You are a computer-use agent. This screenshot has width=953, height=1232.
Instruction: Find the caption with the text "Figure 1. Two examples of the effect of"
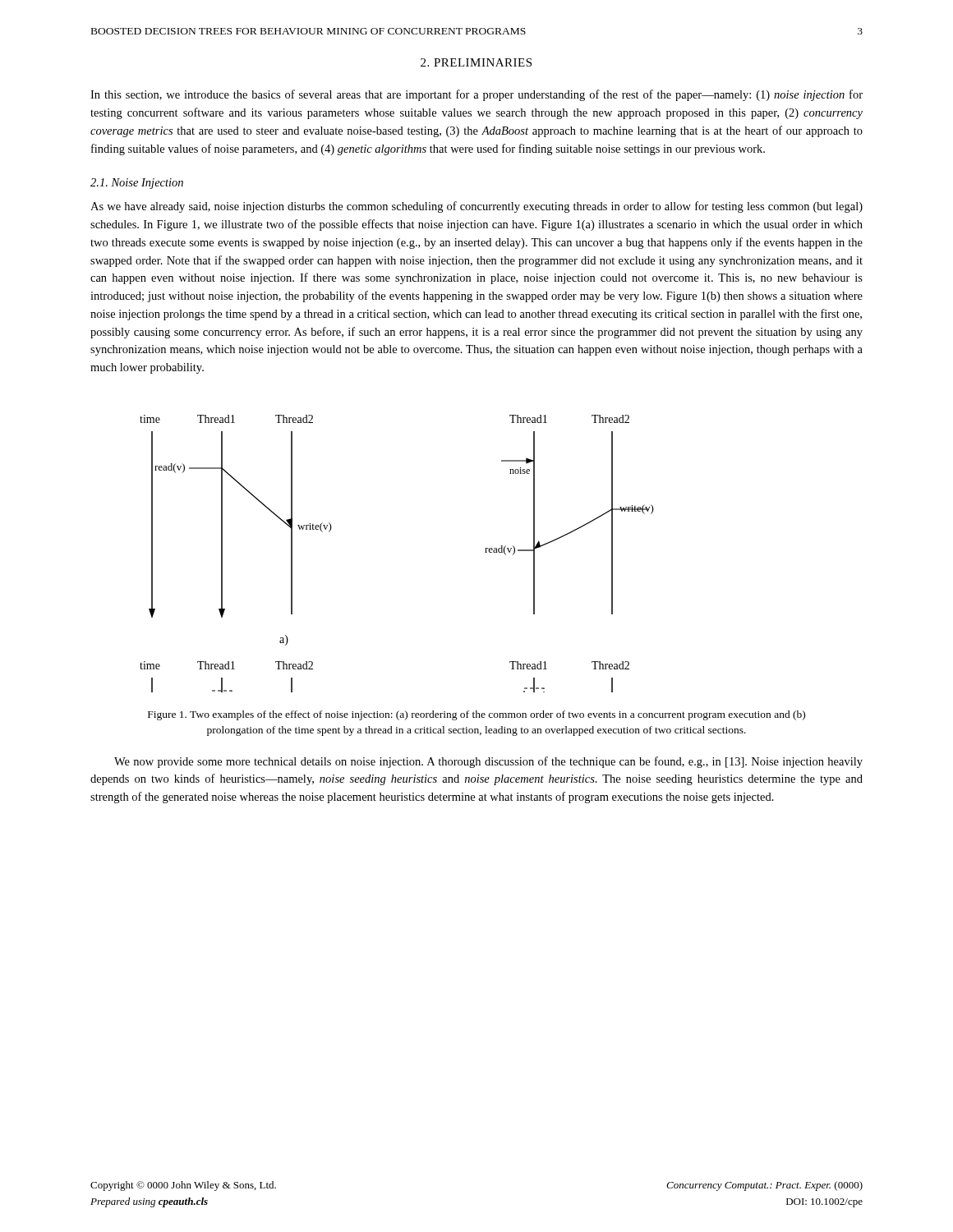(x=476, y=722)
